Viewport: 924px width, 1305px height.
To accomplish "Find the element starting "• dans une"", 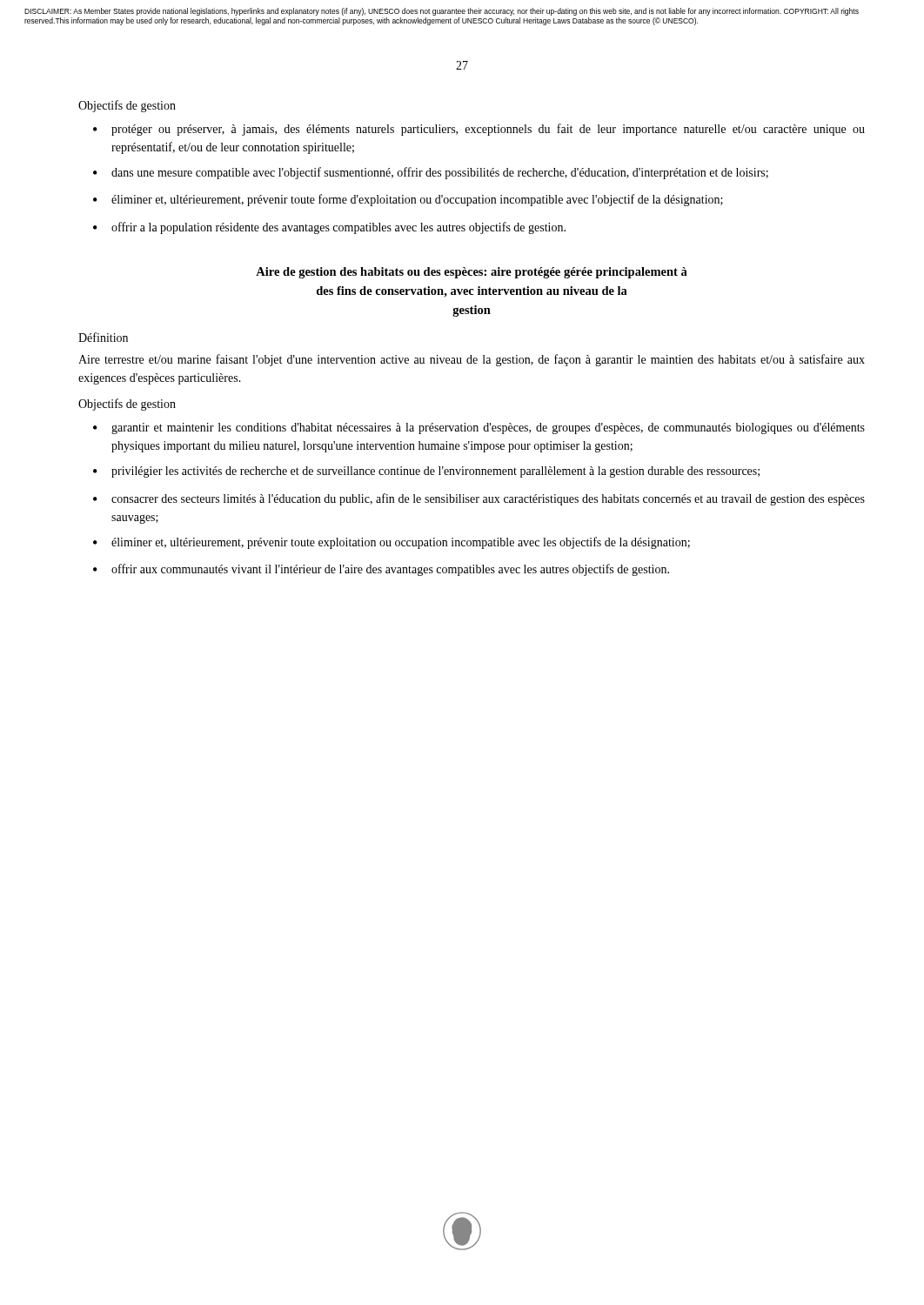I will coord(479,174).
